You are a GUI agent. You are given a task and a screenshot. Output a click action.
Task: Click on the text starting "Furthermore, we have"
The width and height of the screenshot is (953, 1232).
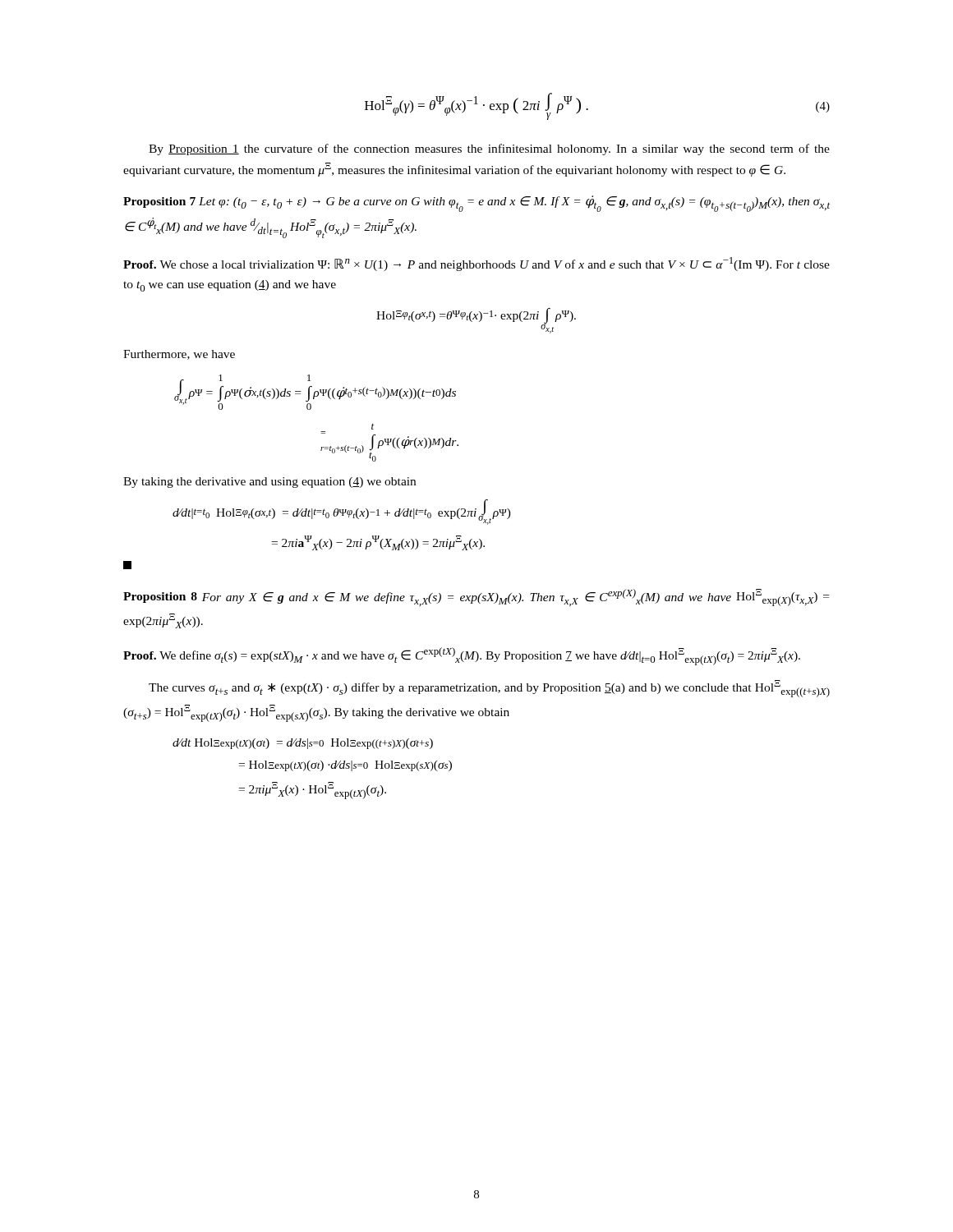[179, 353]
